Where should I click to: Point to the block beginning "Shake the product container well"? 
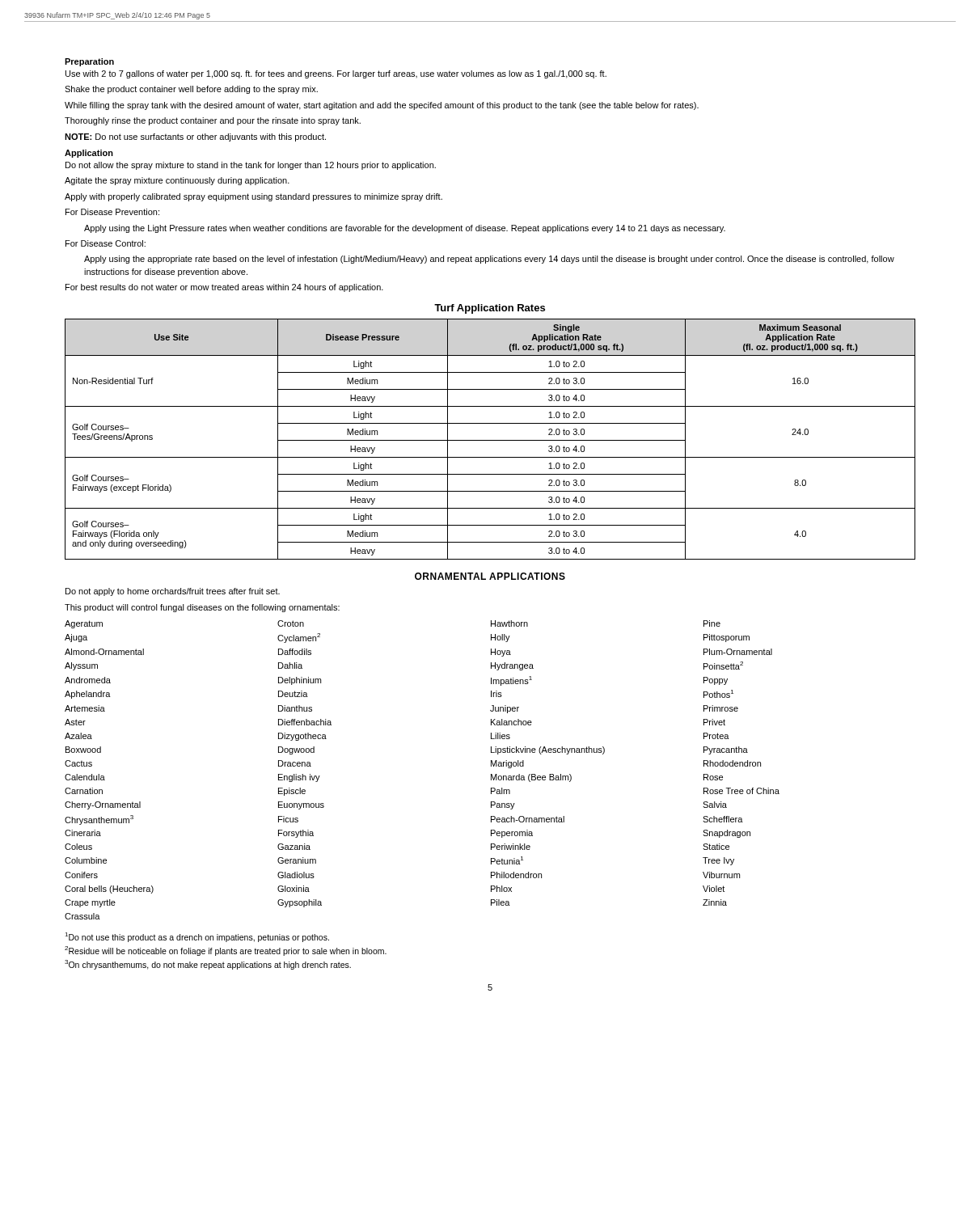tap(191, 89)
